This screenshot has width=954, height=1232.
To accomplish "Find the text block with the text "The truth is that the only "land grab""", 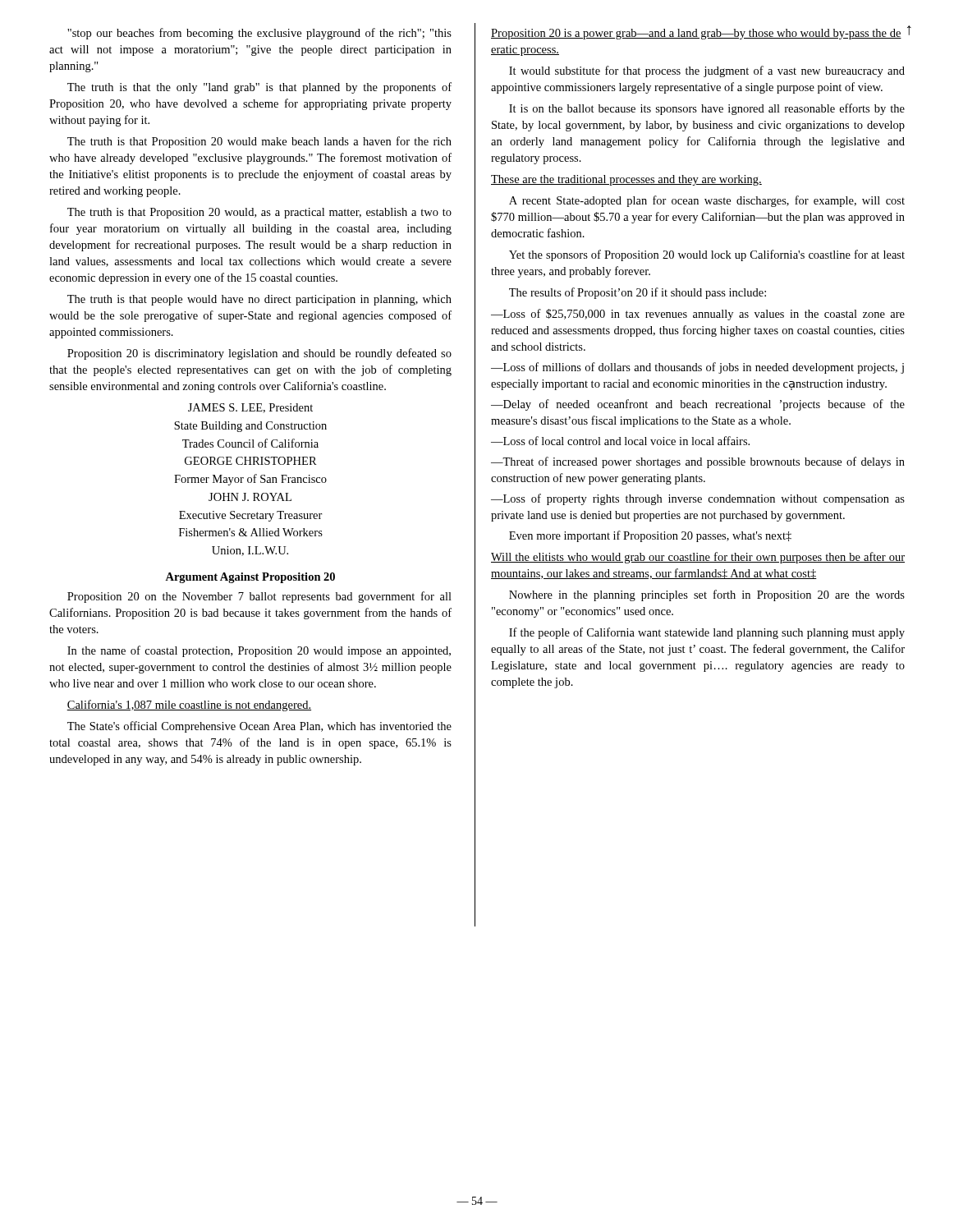I will pos(250,103).
